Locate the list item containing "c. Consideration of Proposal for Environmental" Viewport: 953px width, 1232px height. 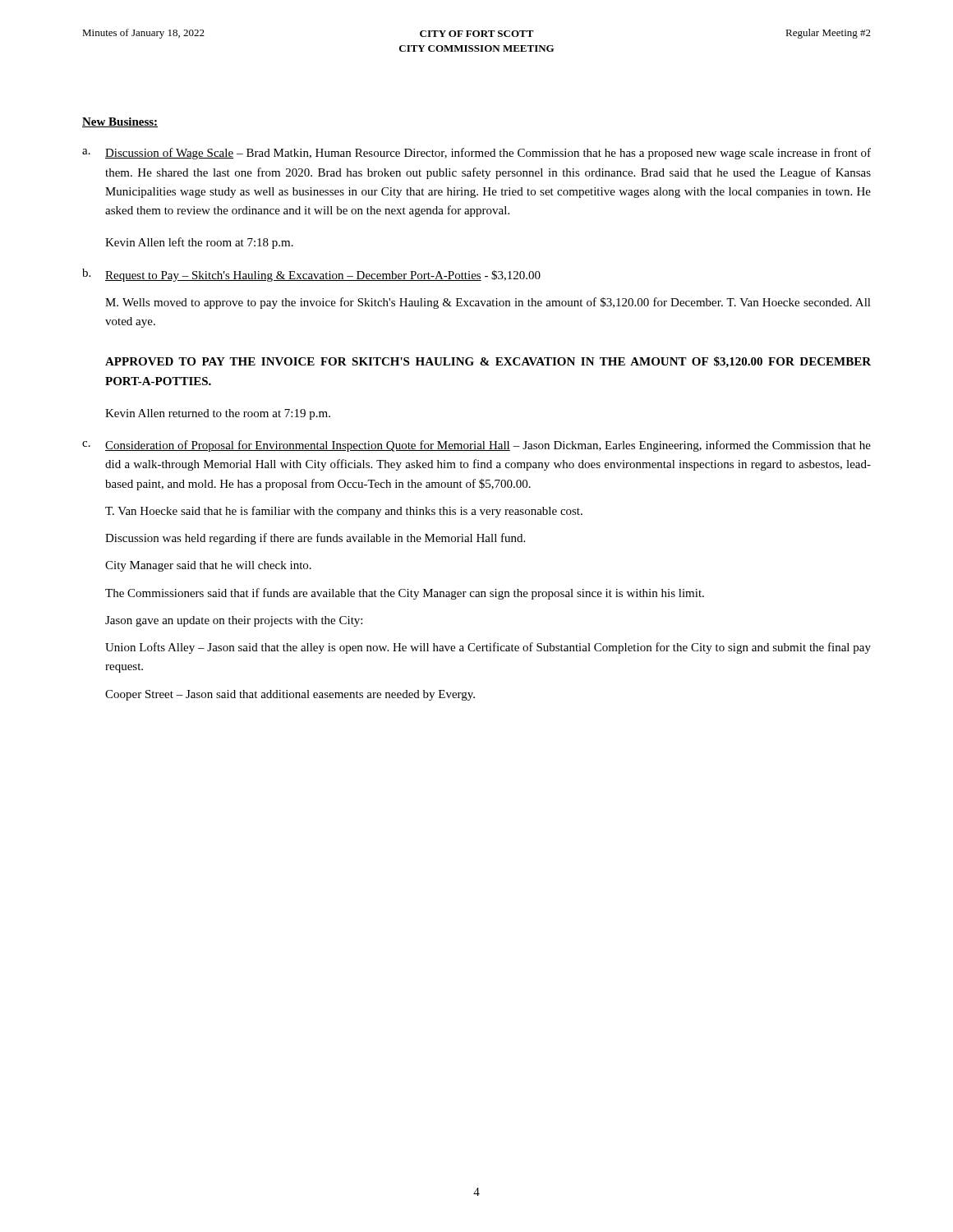[x=476, y=446]
